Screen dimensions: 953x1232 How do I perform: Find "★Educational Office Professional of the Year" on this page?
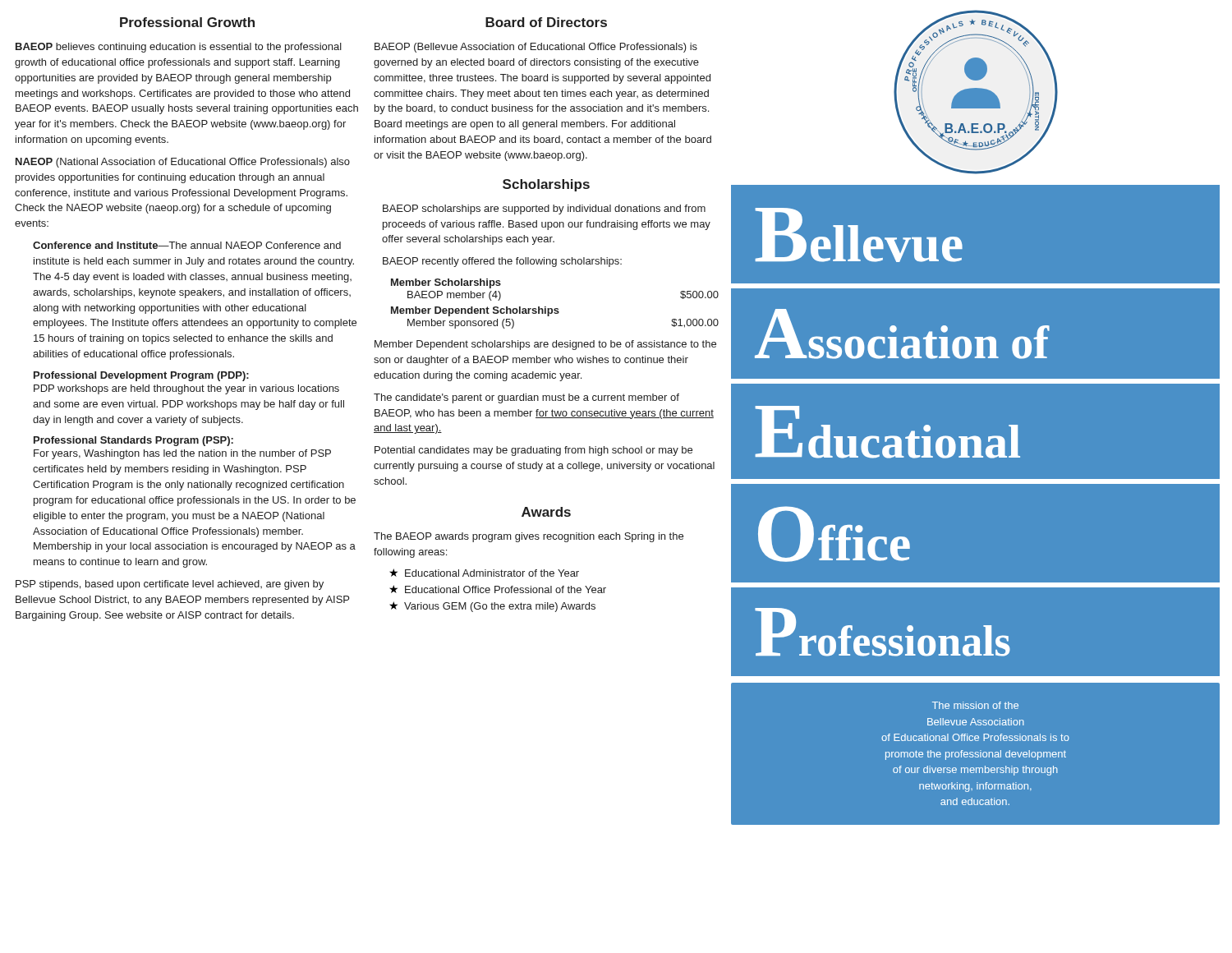tap(497, 589)
